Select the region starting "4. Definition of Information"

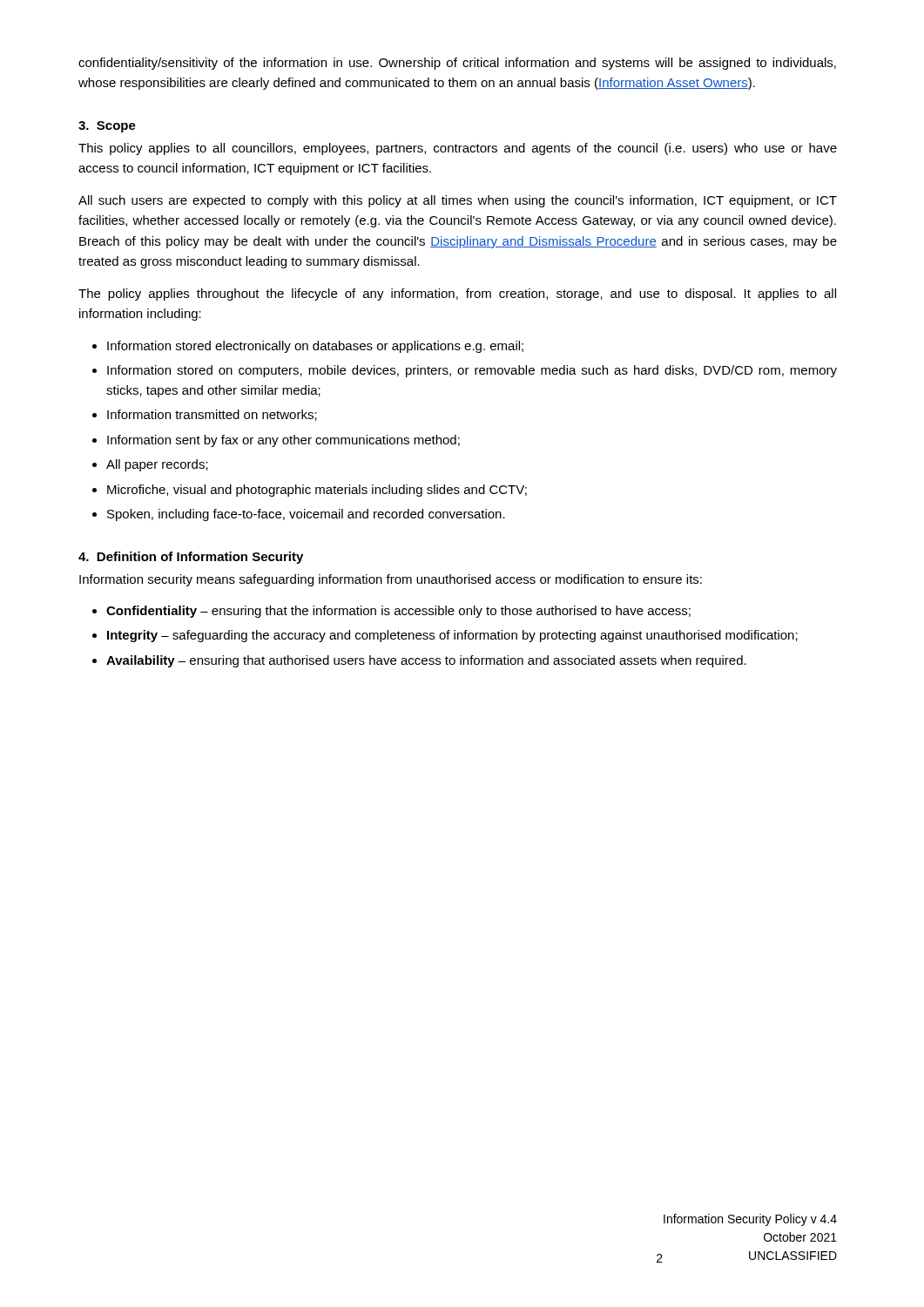point(191,556)
